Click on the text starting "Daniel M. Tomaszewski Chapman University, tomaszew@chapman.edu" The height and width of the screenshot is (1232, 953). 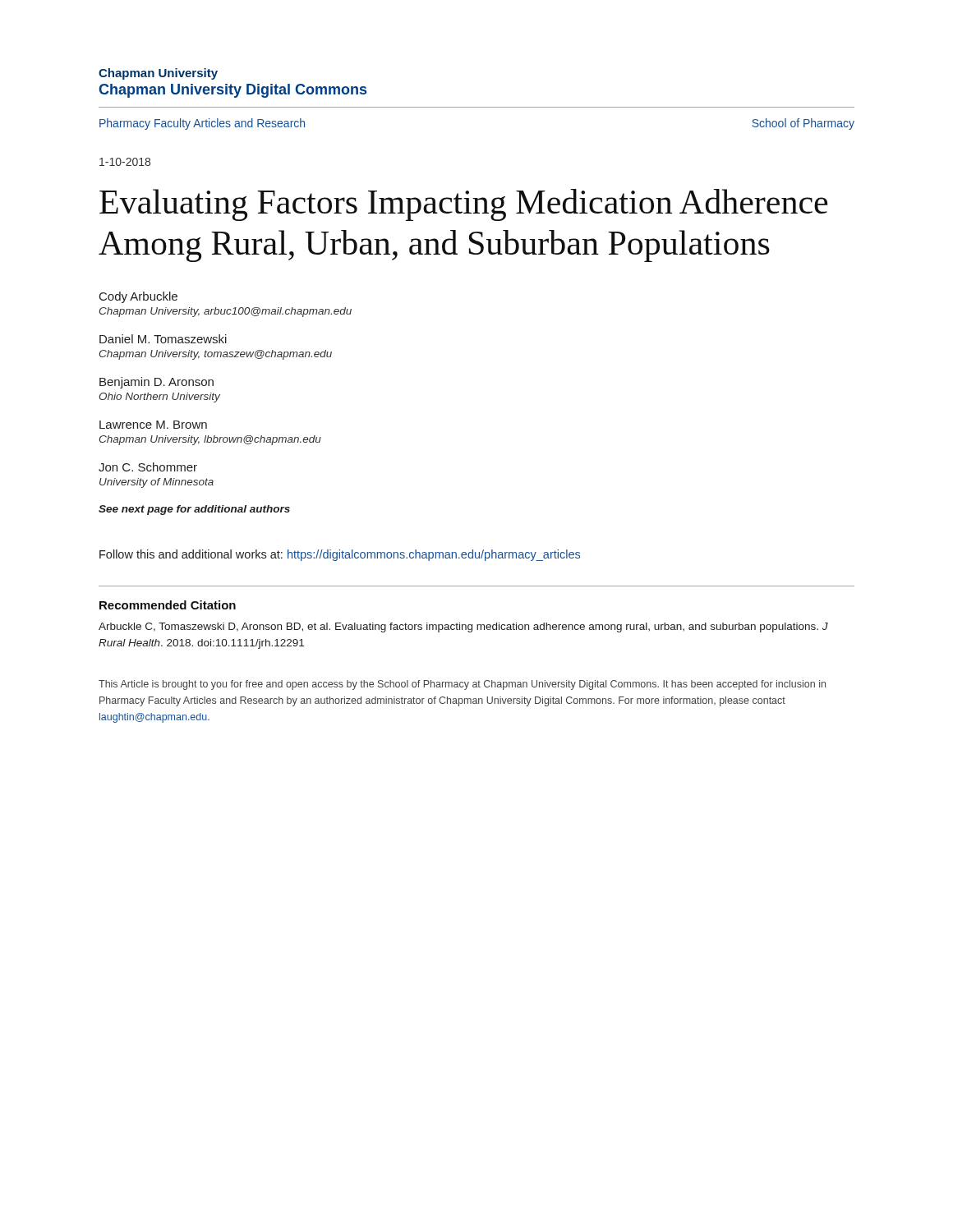(x=163, y=339)
